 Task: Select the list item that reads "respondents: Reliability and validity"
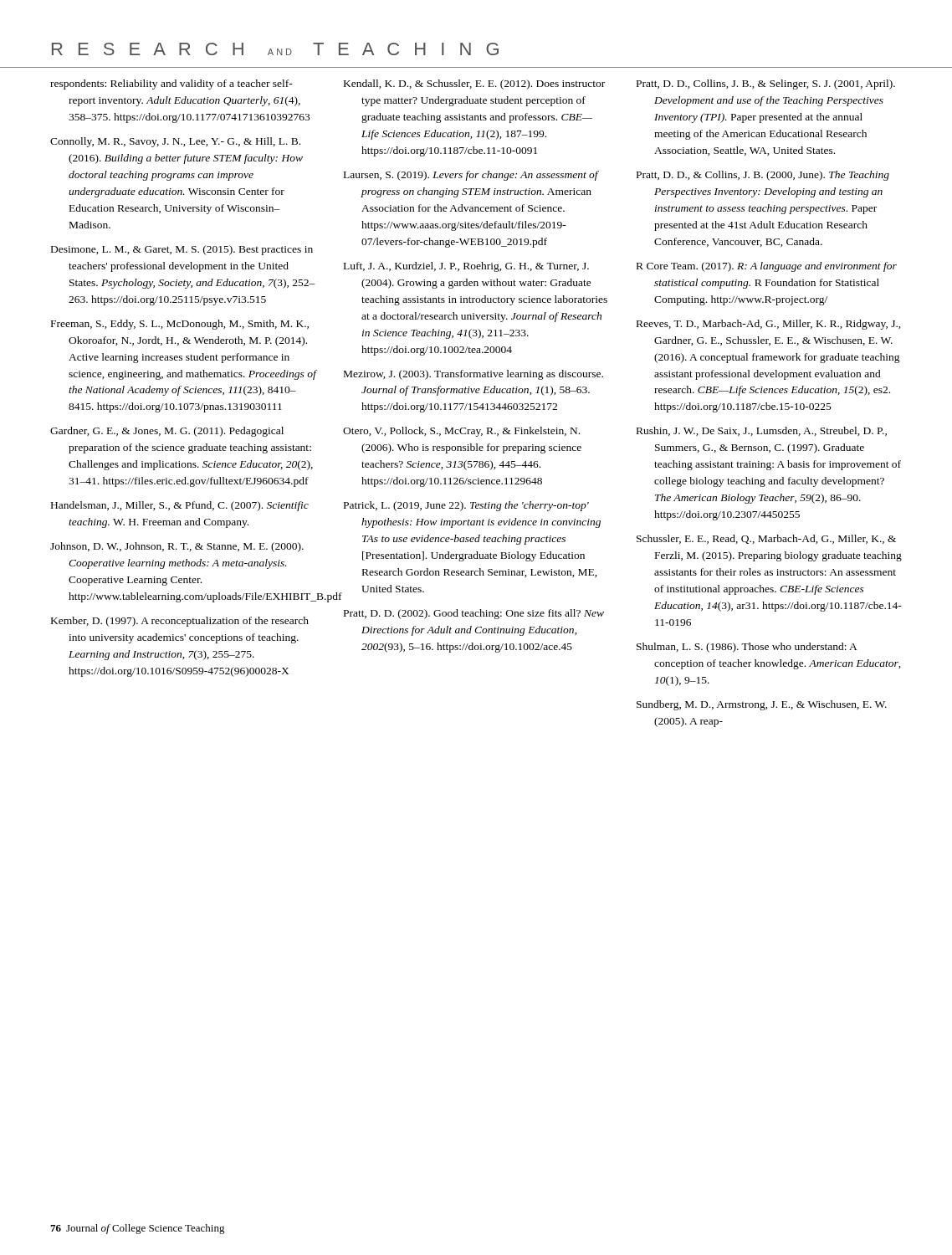pyautogui.click(x=180, y=100)
